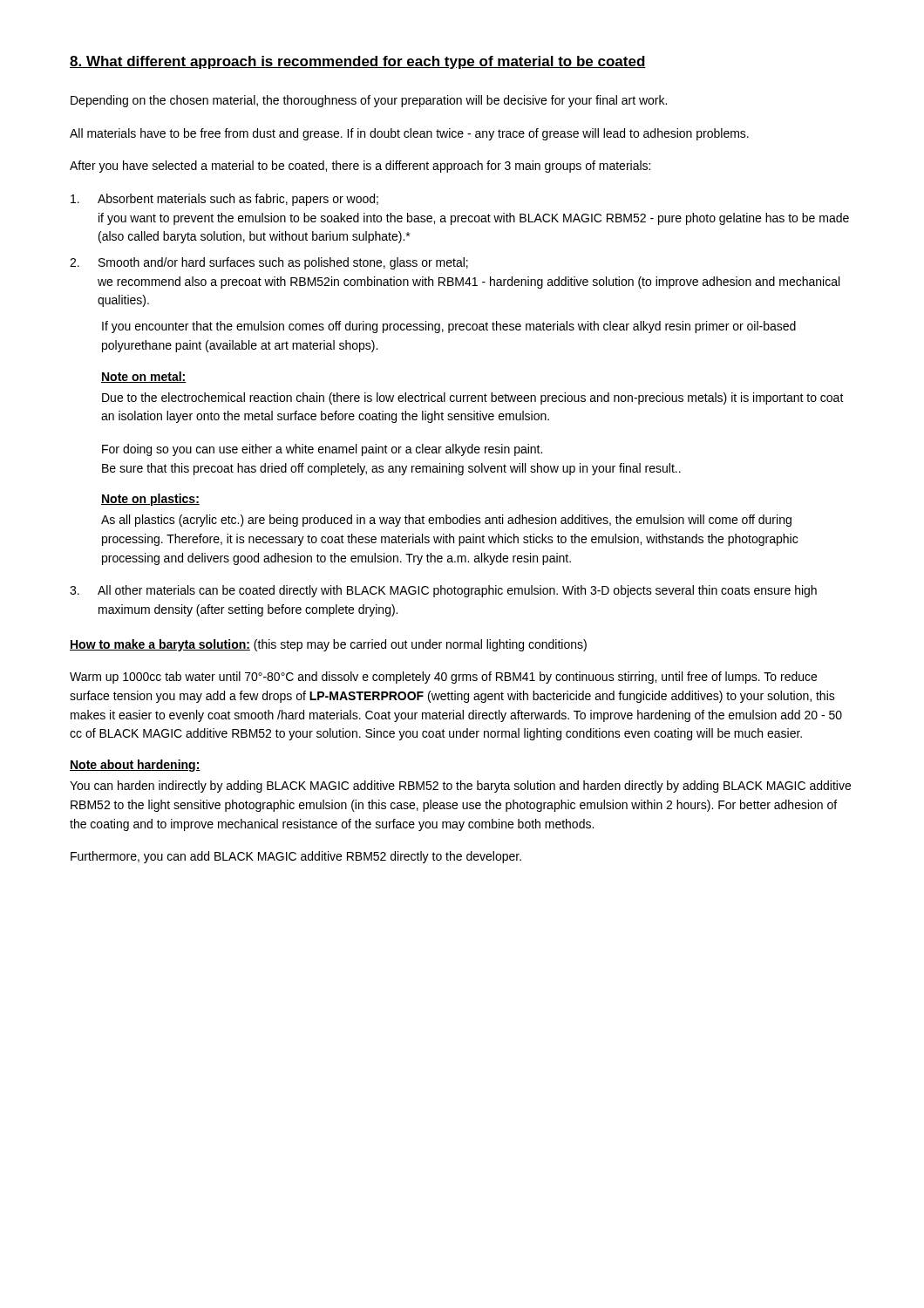This screenshot has width=924, height=1308.
Task: Select the element starting "As all plastics"
Action: pos(450,539)
